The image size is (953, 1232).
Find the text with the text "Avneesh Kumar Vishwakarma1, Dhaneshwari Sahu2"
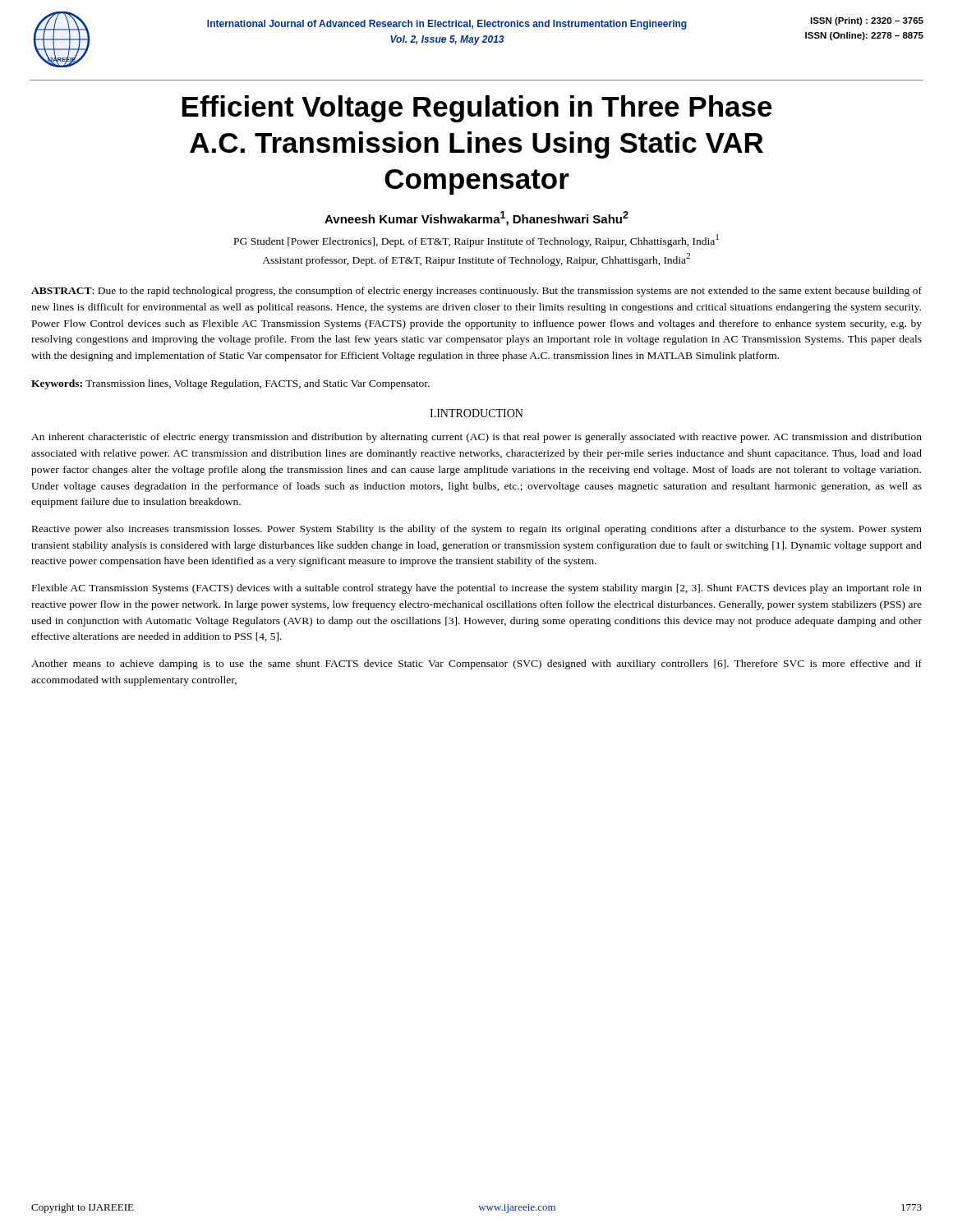pos(476,218)
